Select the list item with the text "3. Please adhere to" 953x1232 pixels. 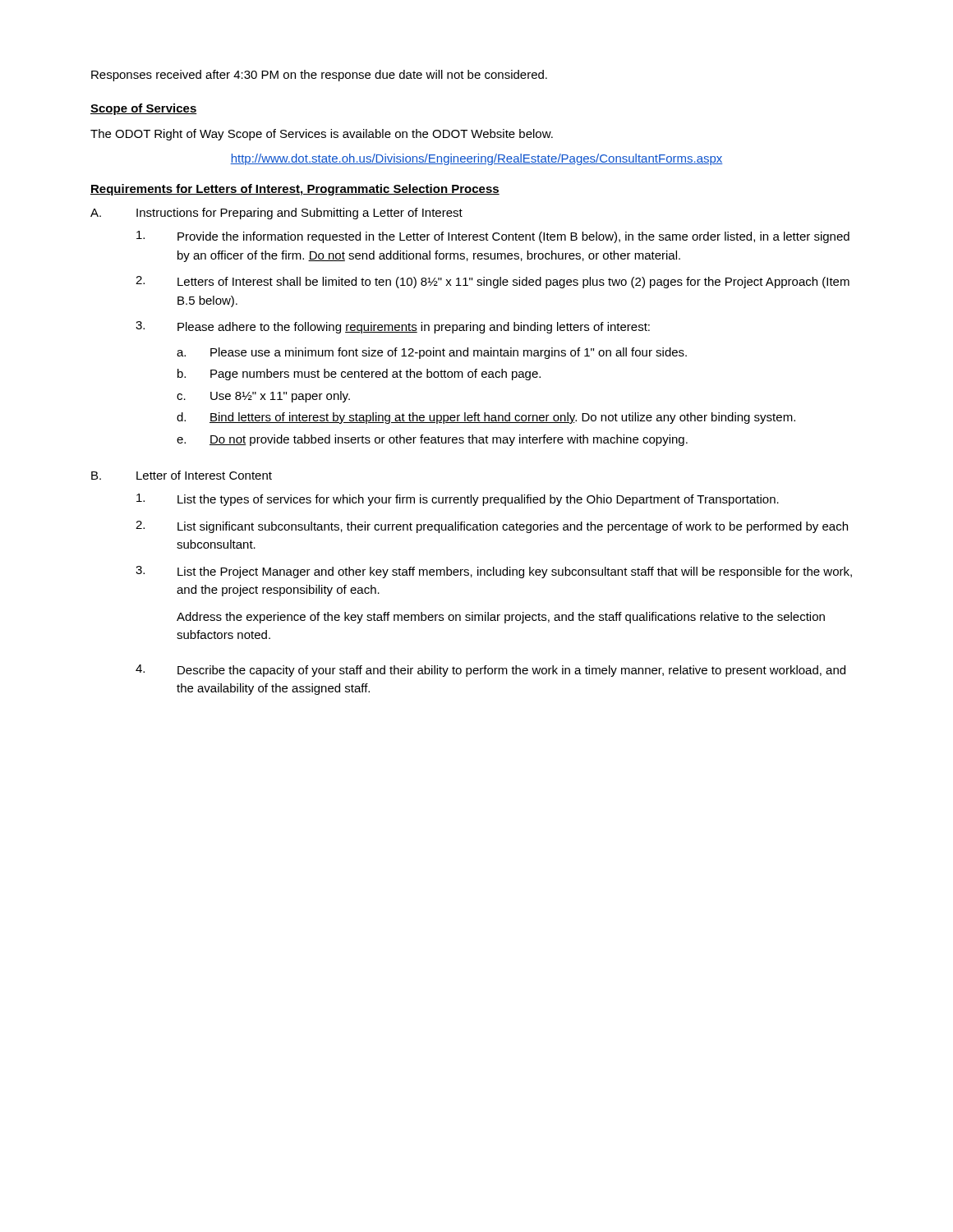point(499,385)
